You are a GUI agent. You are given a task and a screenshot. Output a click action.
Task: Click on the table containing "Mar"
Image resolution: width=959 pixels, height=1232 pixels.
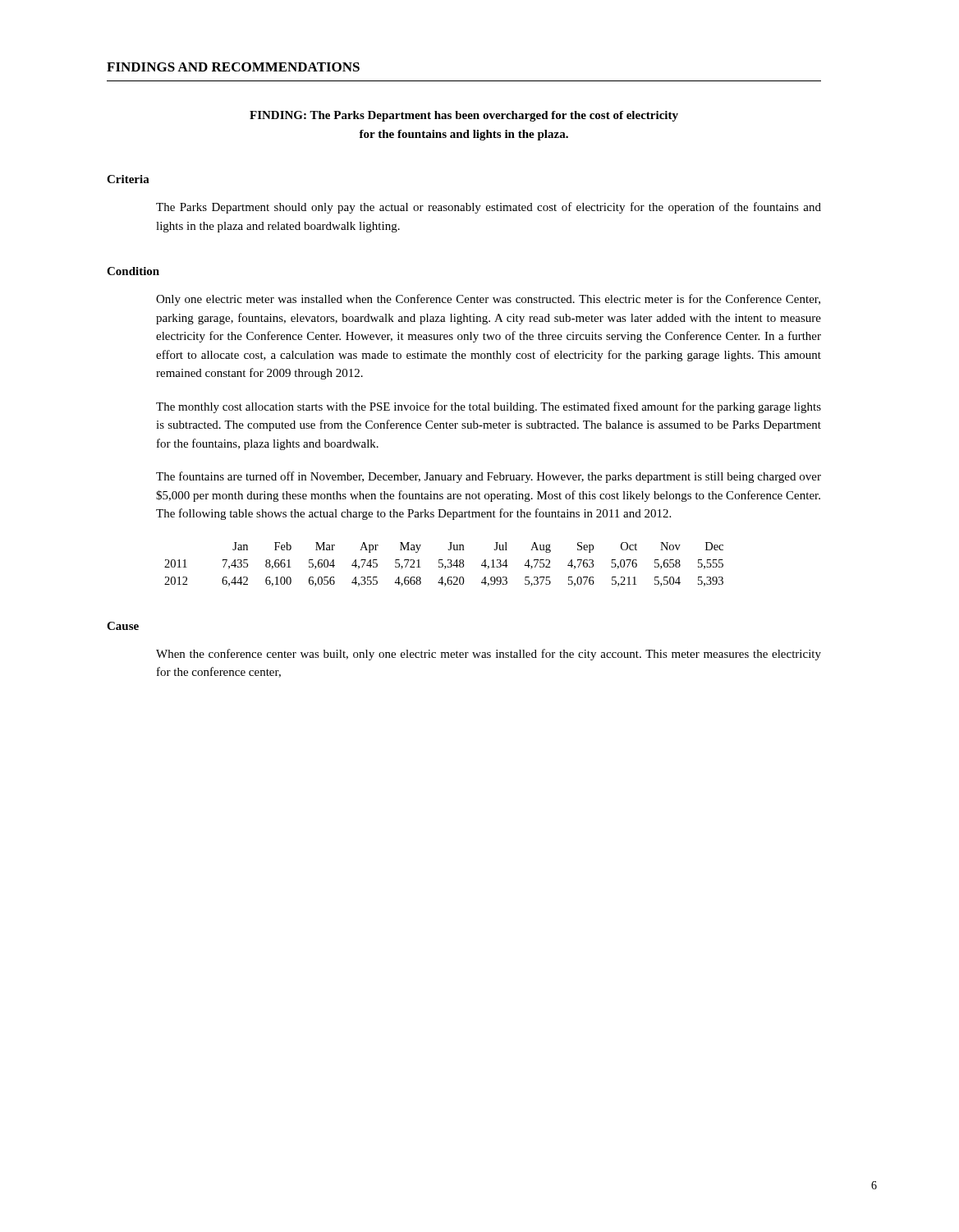click(489, 563)
